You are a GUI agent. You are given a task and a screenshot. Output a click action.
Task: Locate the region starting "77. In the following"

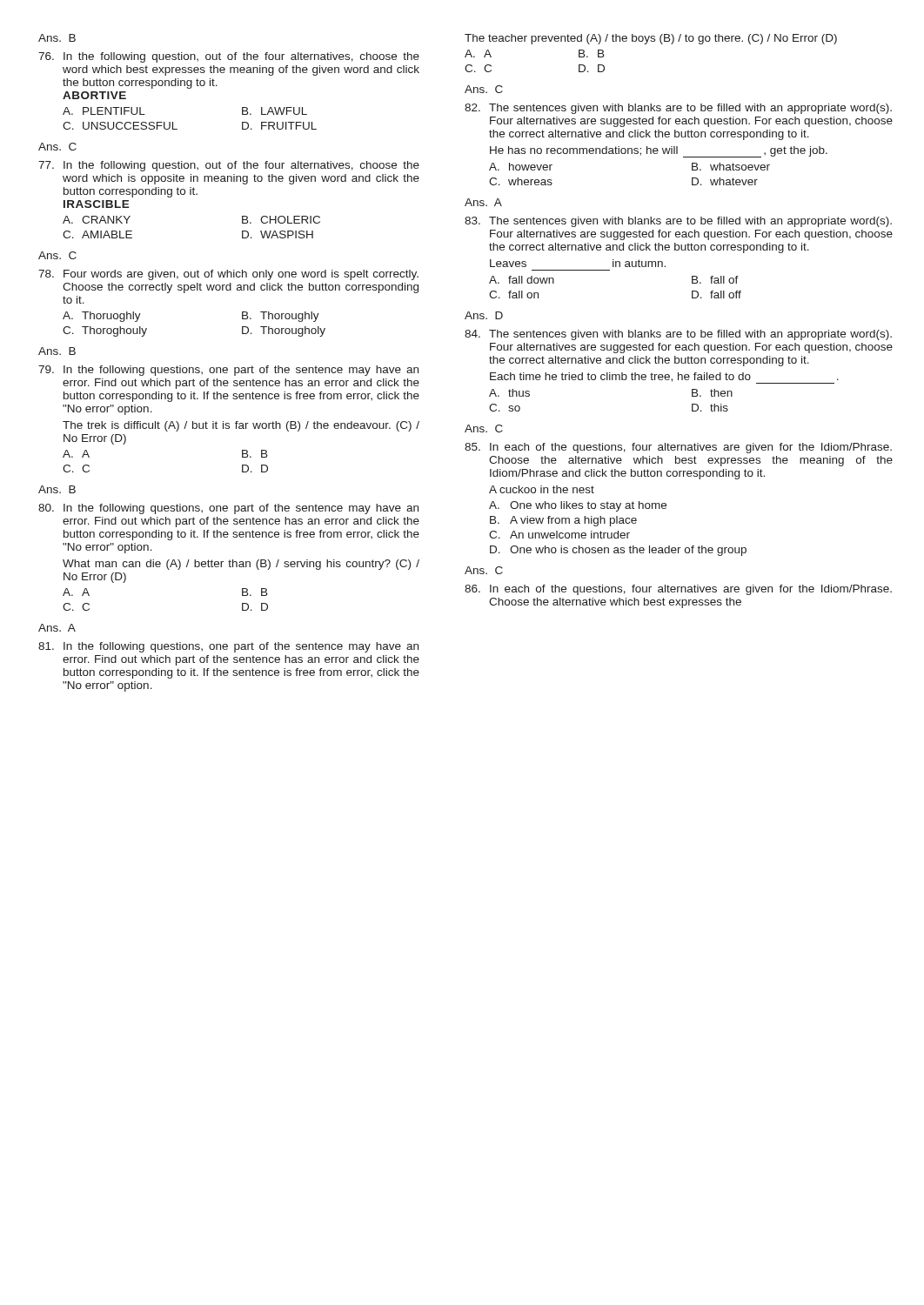pos(229,166)
